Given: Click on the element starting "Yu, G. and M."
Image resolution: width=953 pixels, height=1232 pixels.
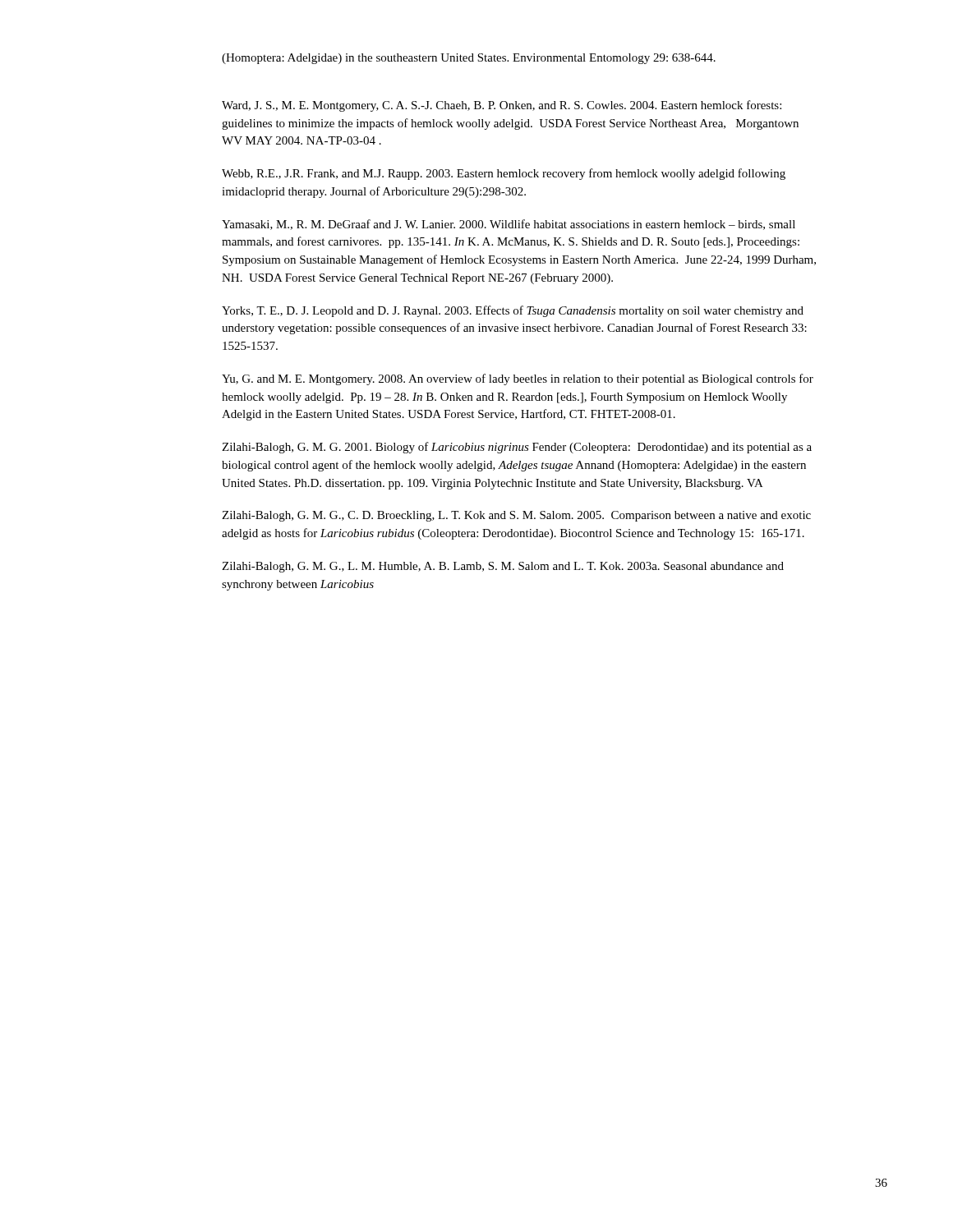Looking at the screenshot, I should tap(517, 396).
